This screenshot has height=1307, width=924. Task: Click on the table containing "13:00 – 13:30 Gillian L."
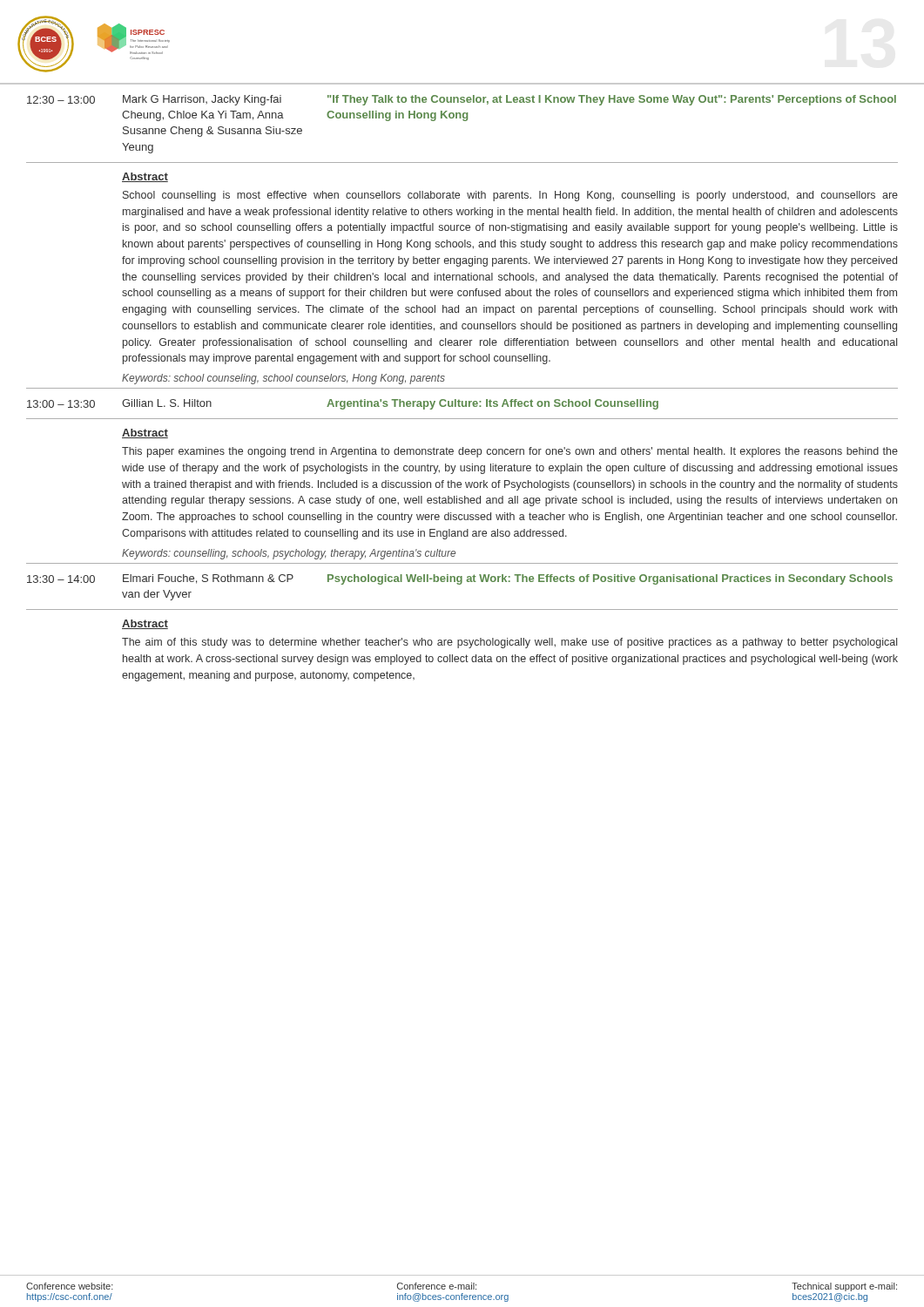pos(462,404)
